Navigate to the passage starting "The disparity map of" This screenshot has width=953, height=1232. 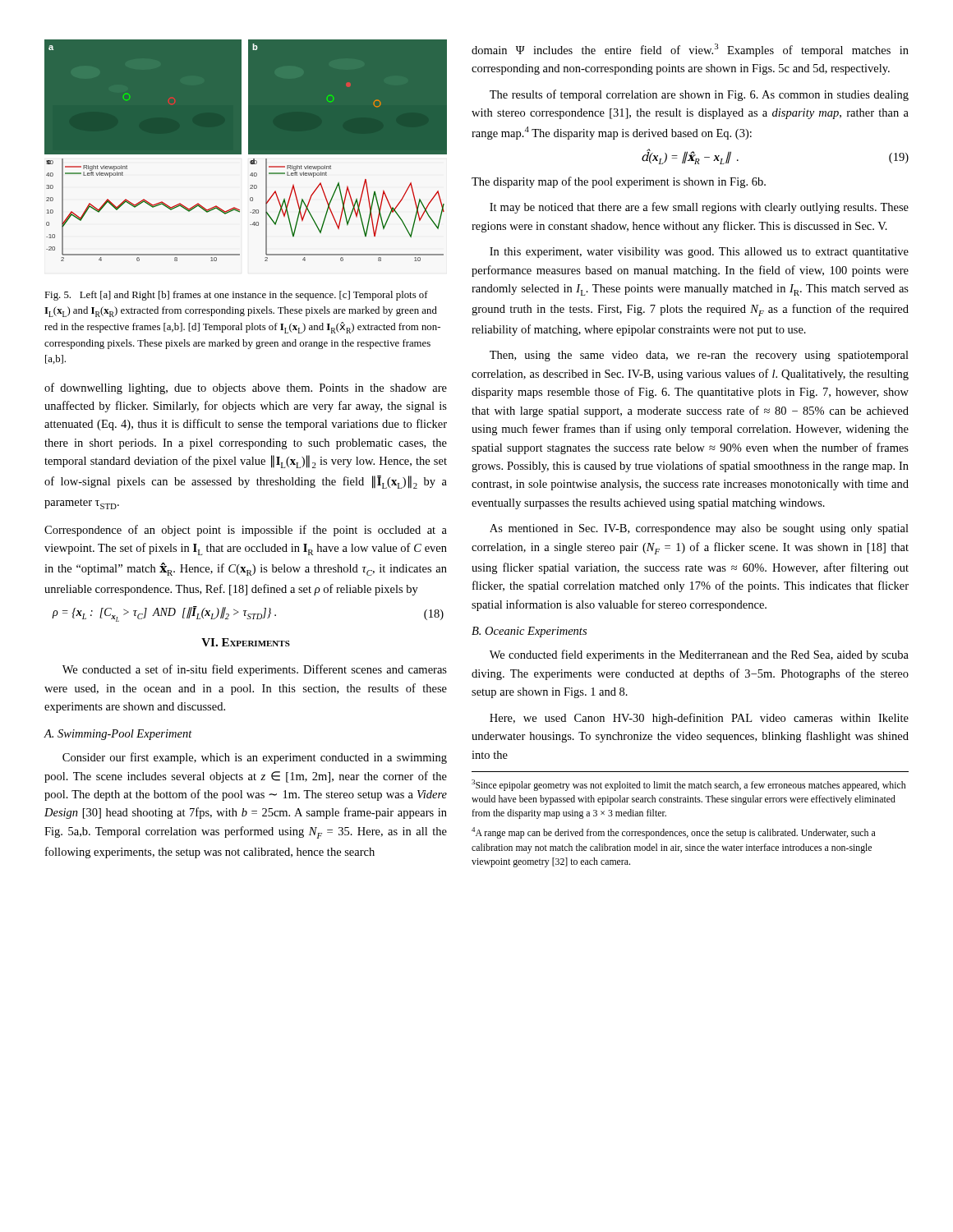point(690,182)
